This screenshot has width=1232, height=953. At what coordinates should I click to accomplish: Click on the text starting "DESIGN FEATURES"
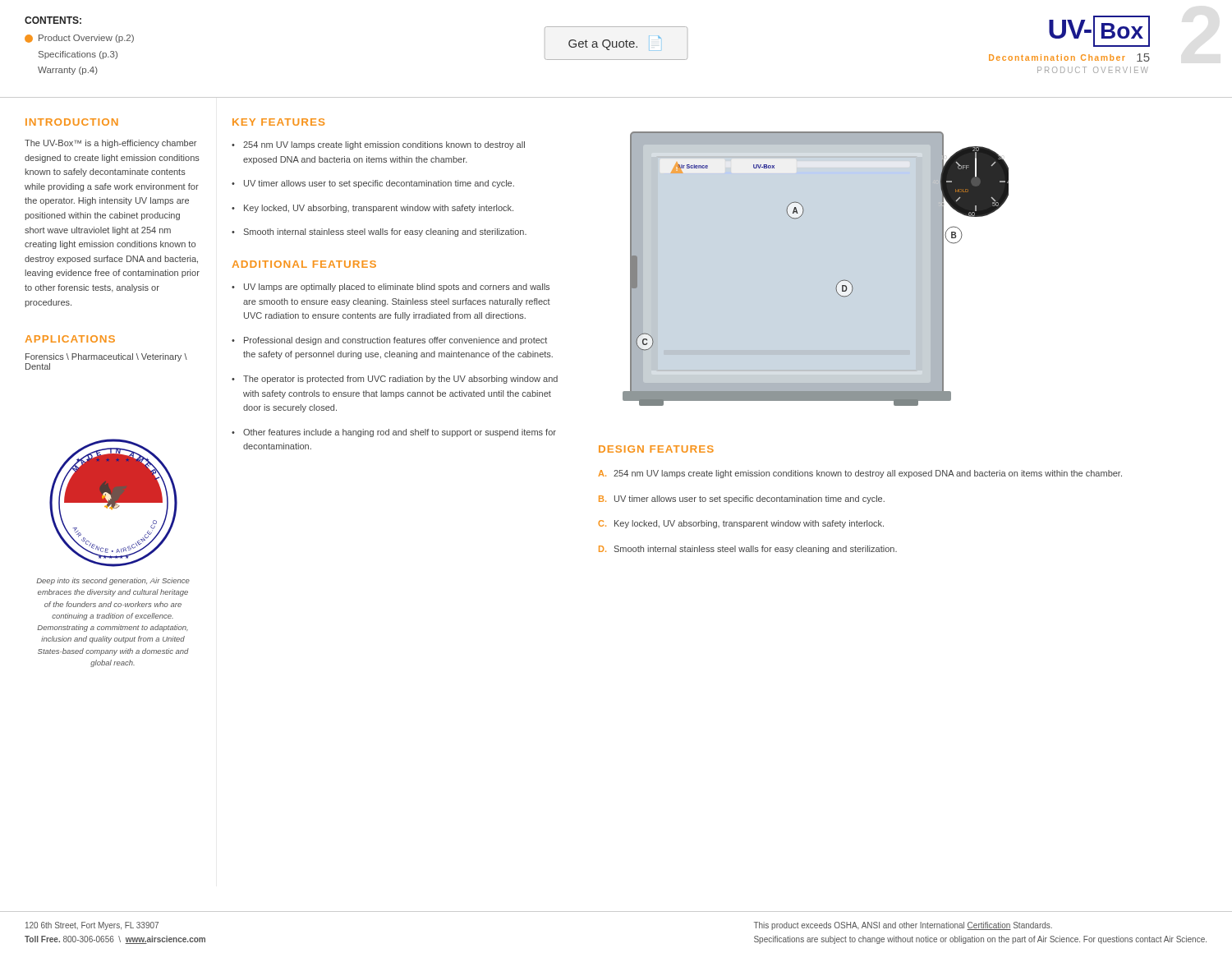[656, 449]
